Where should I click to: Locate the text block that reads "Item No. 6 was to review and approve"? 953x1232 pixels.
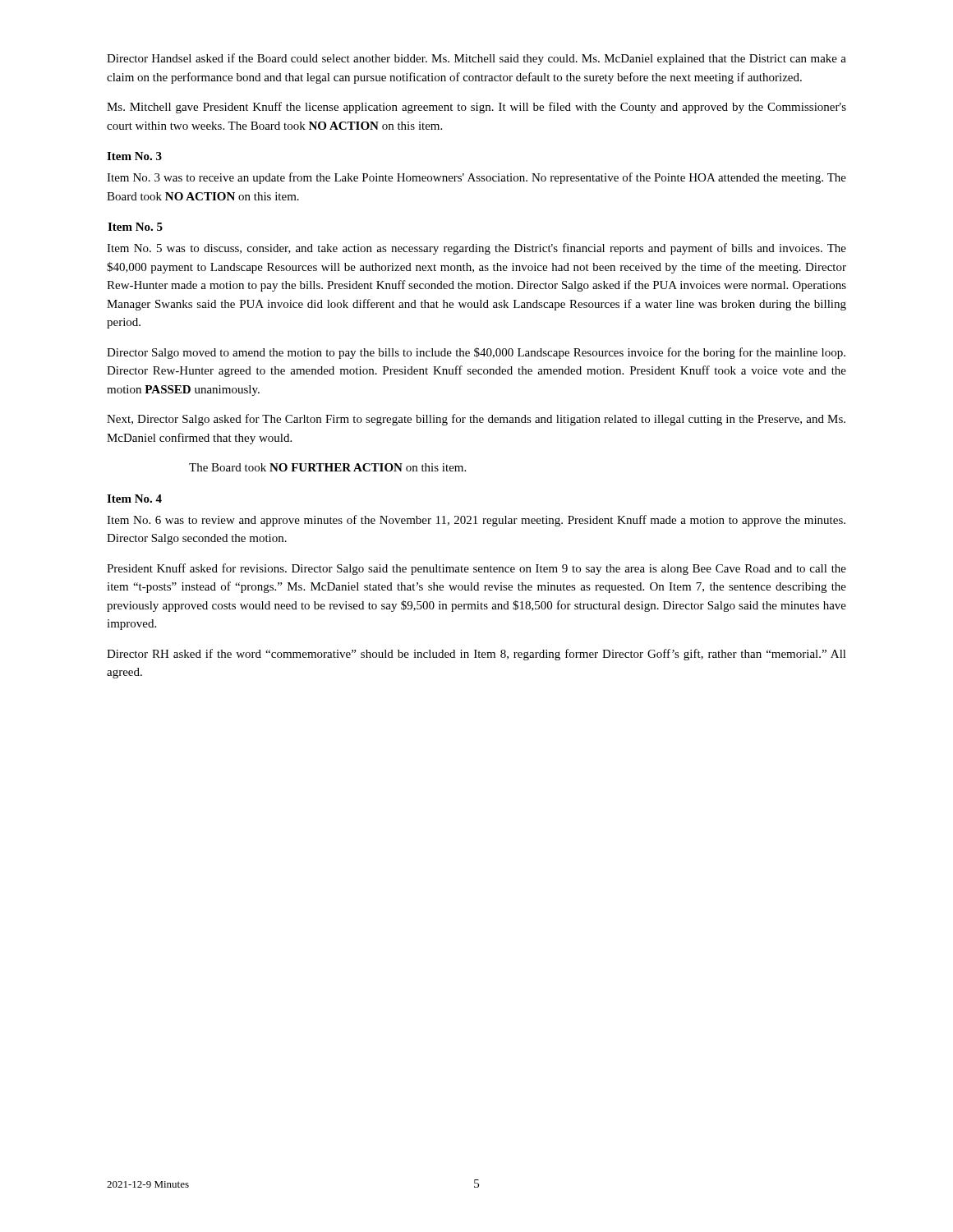click(x=476, y=529)
